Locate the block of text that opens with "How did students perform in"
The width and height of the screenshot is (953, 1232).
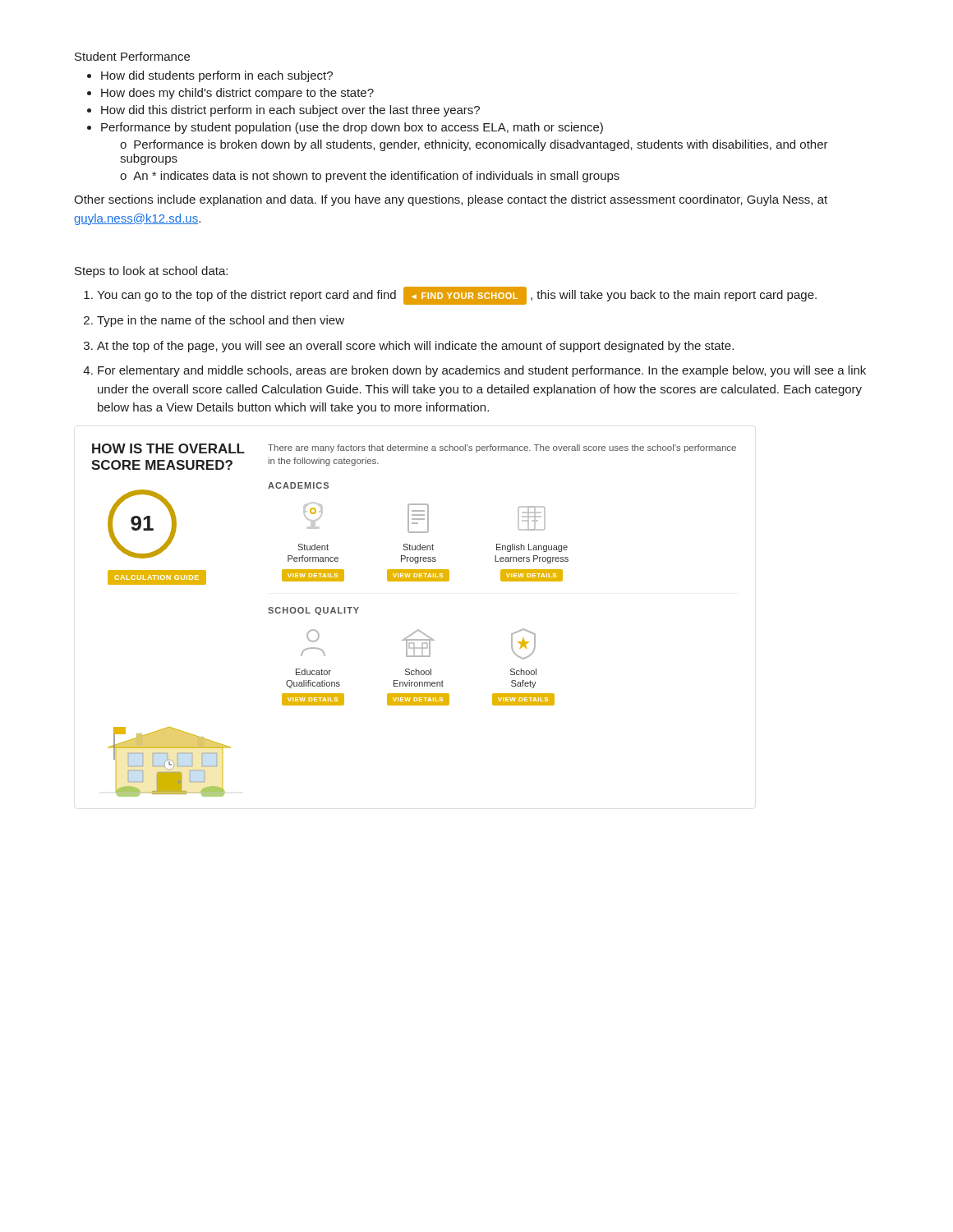click(x=476, y=125)
